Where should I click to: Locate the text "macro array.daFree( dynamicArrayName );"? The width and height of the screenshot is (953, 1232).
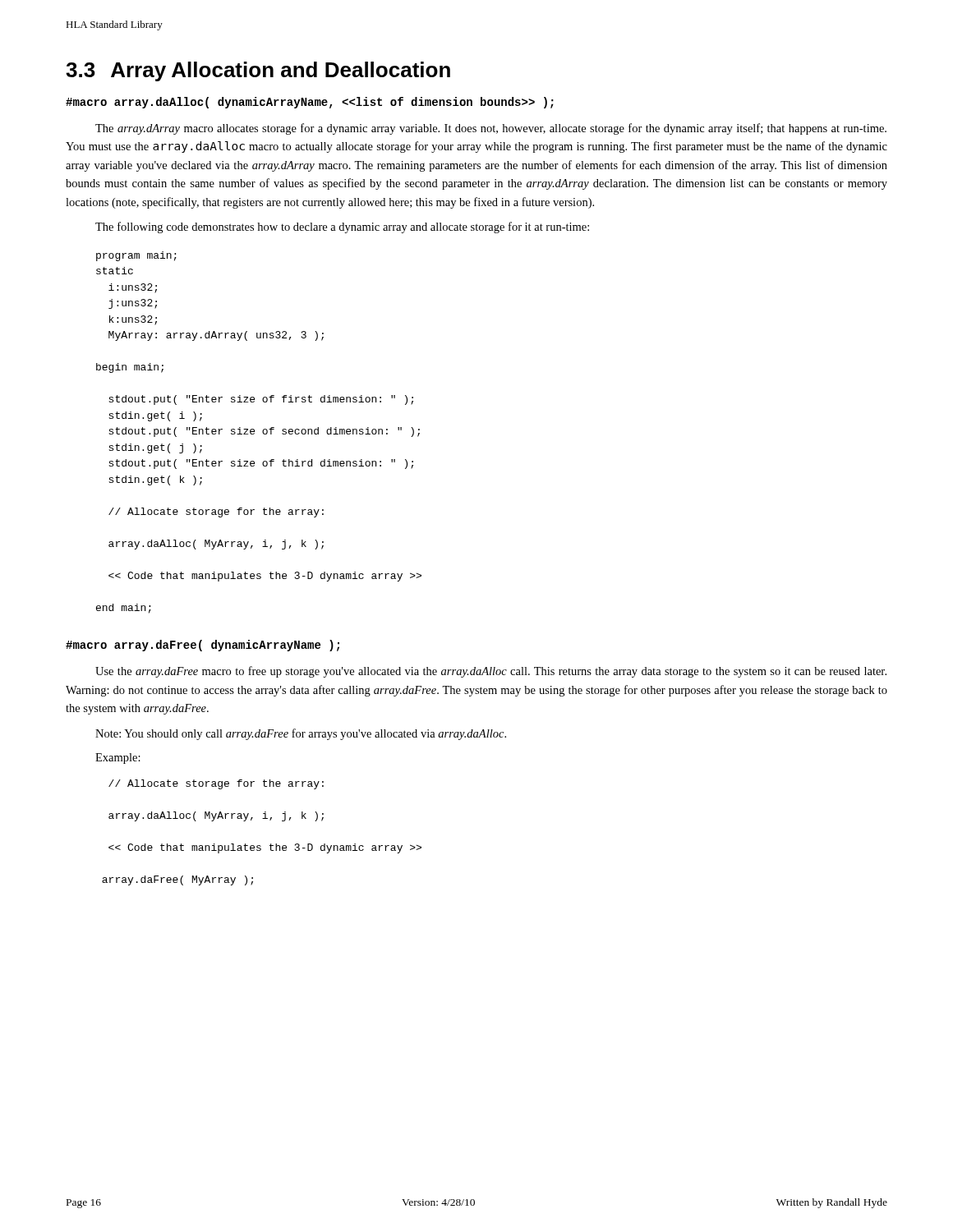204,646
